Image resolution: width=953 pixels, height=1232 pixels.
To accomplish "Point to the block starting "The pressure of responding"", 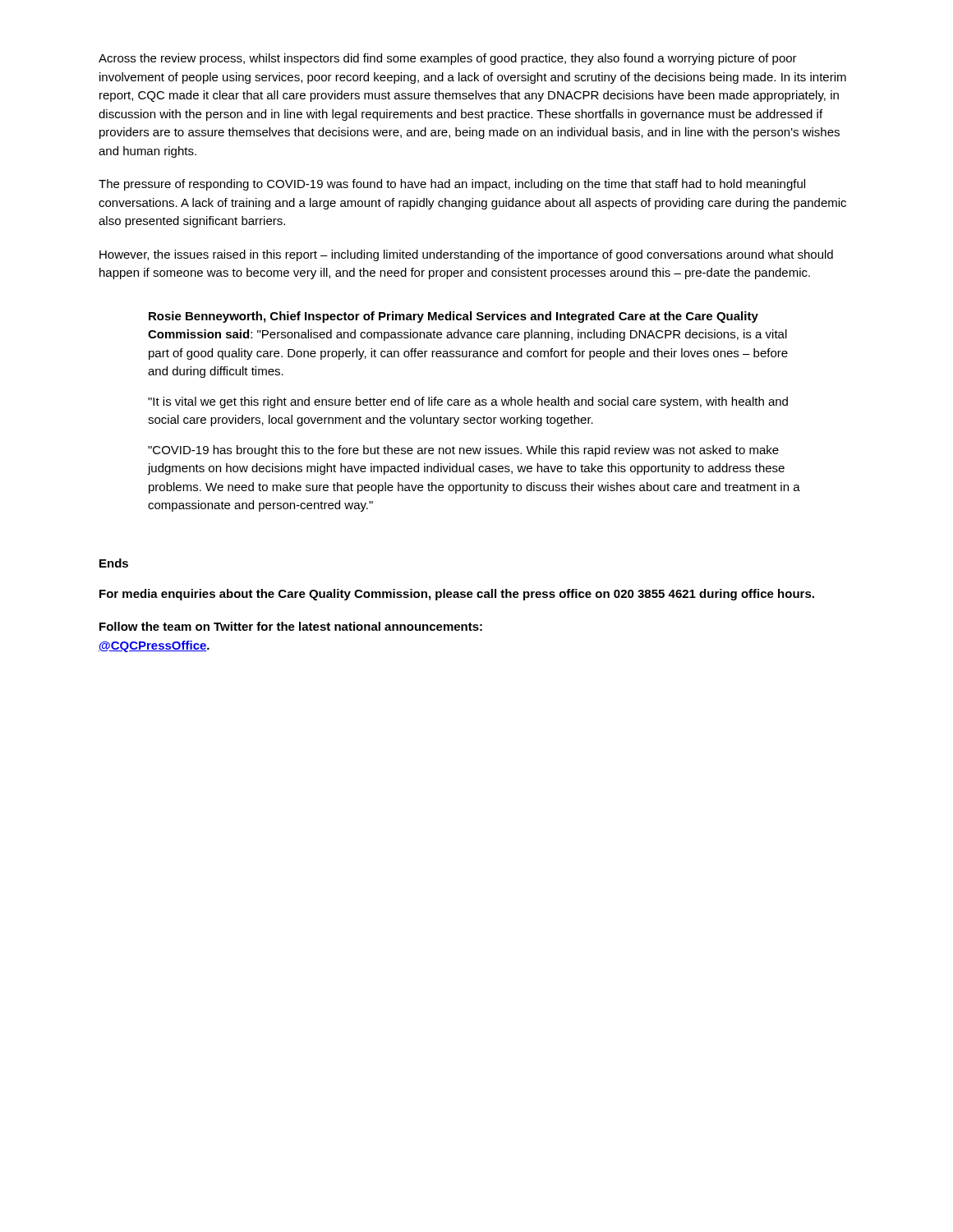I will [473, 202].
